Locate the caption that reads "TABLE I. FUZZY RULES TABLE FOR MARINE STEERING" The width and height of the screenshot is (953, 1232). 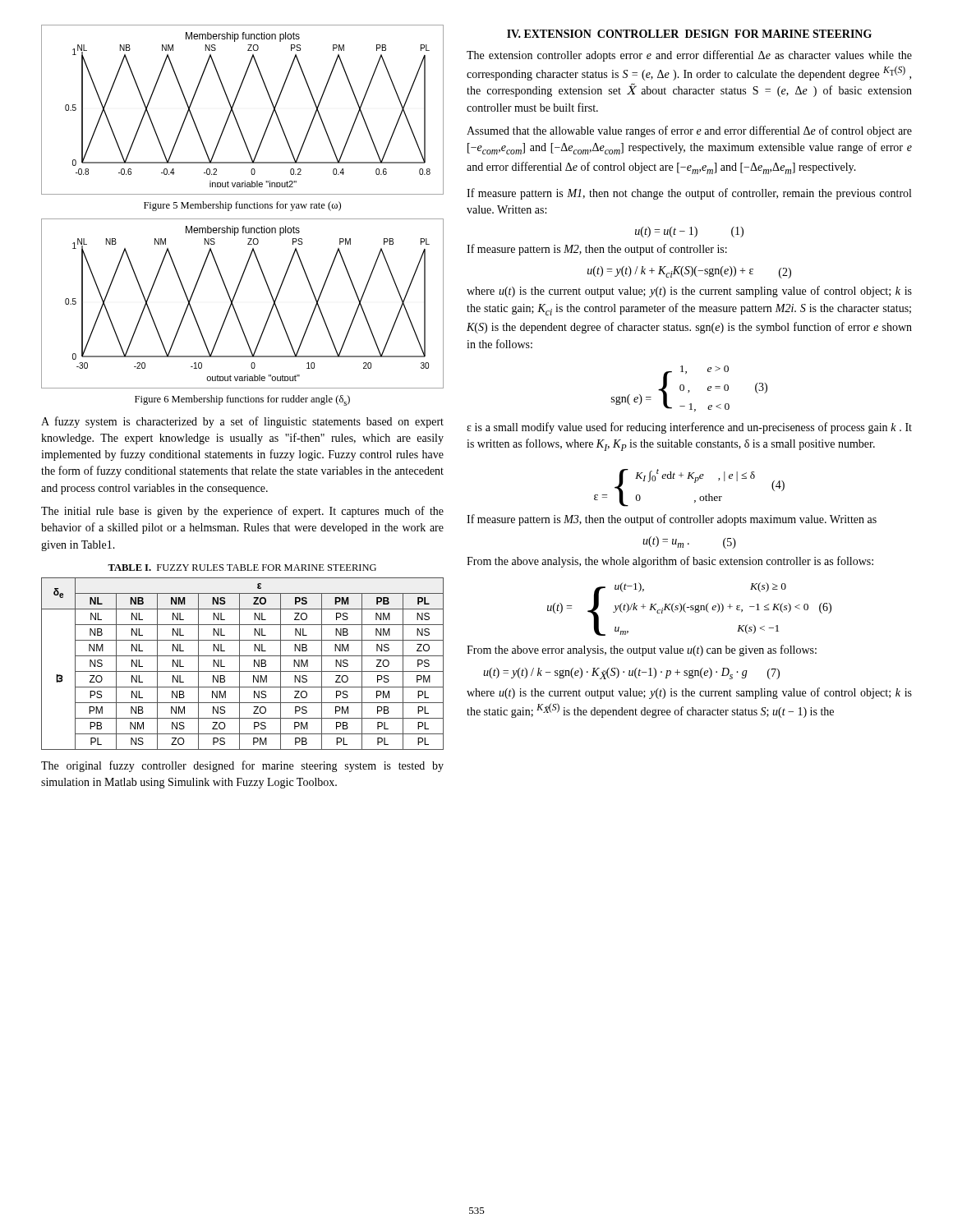point(242,567)
